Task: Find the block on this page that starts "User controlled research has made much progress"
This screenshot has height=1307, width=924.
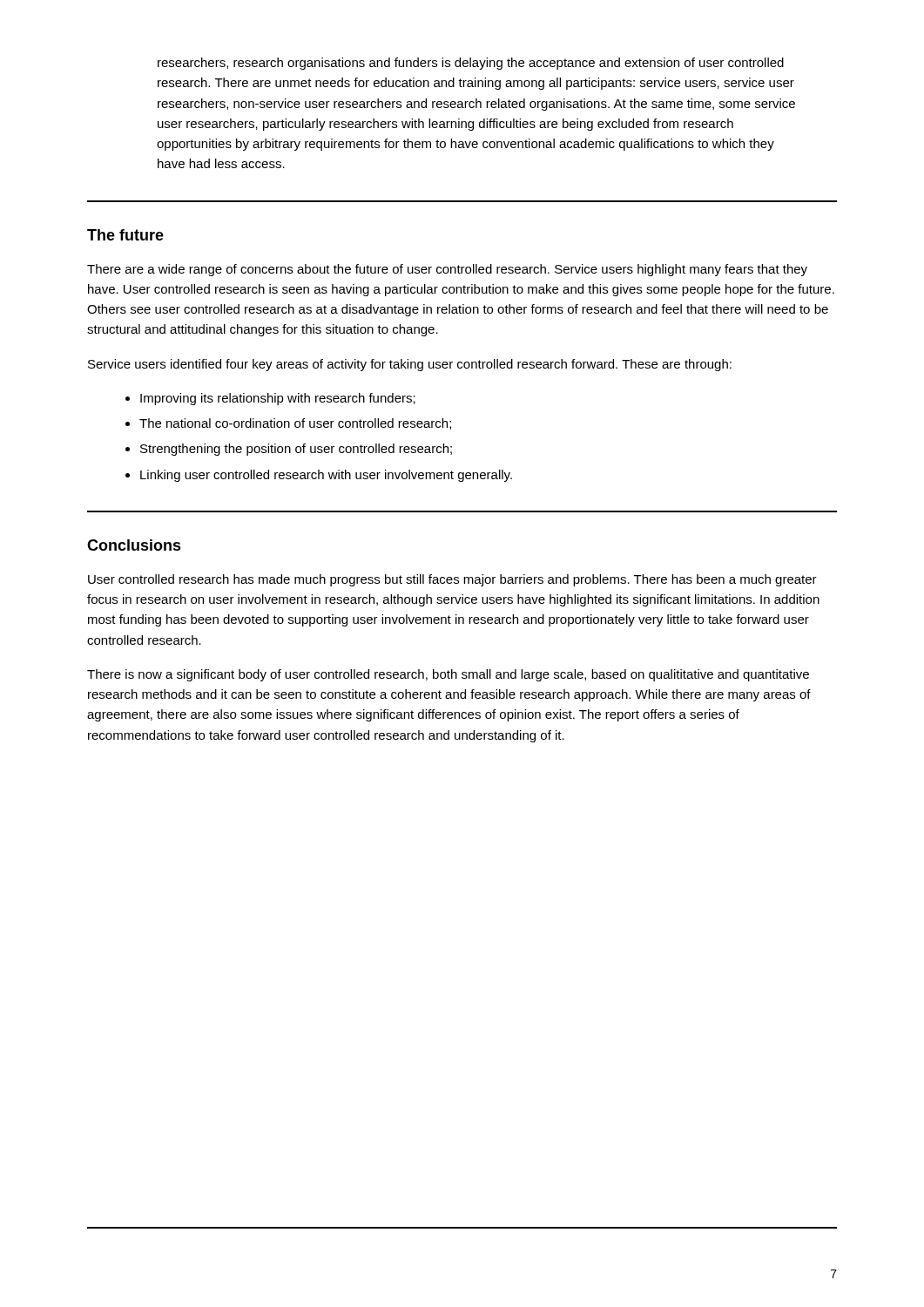Action: [453, 609]
